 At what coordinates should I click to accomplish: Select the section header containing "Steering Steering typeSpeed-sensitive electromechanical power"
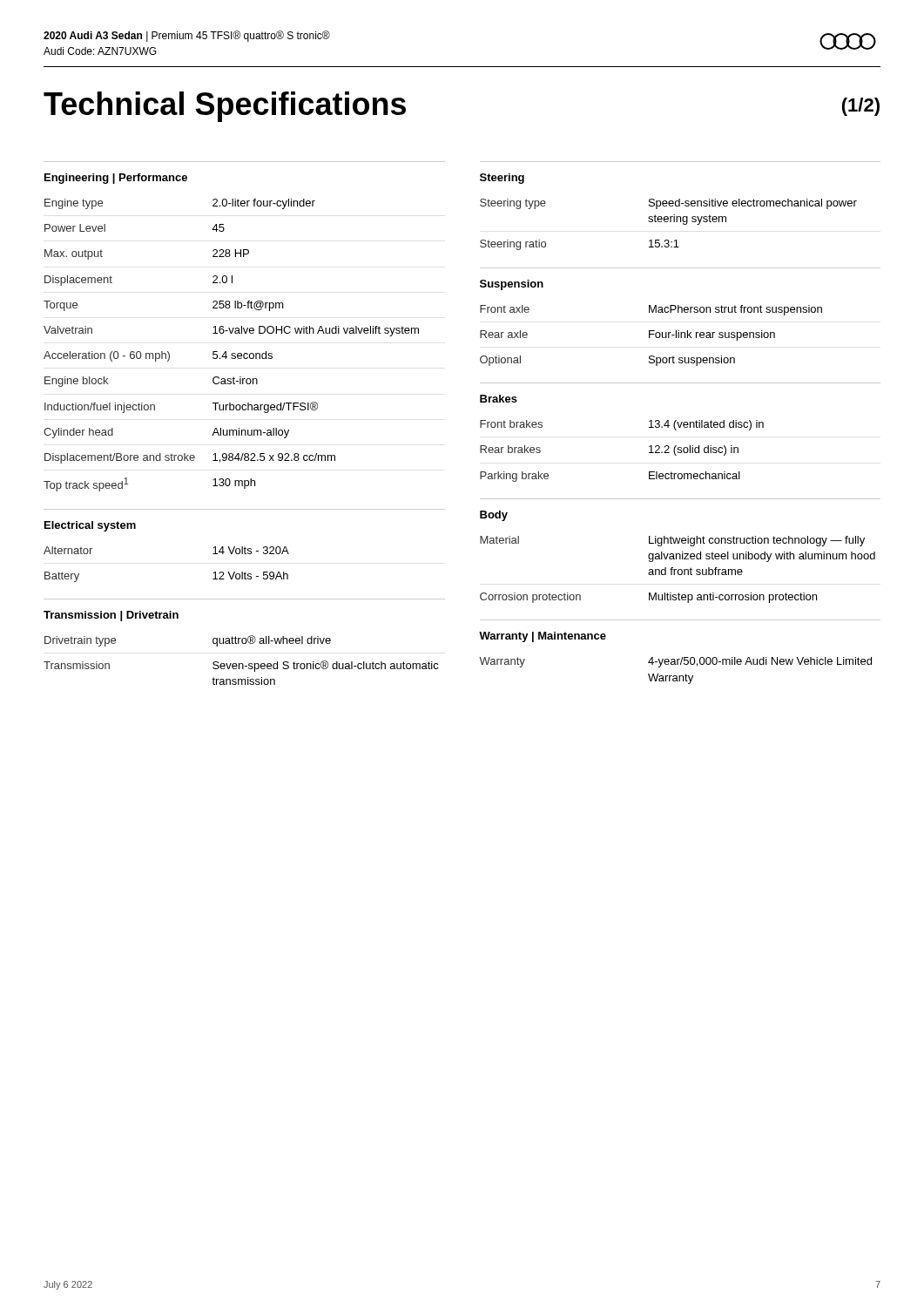pyautogui.click(x=680, y=209)
